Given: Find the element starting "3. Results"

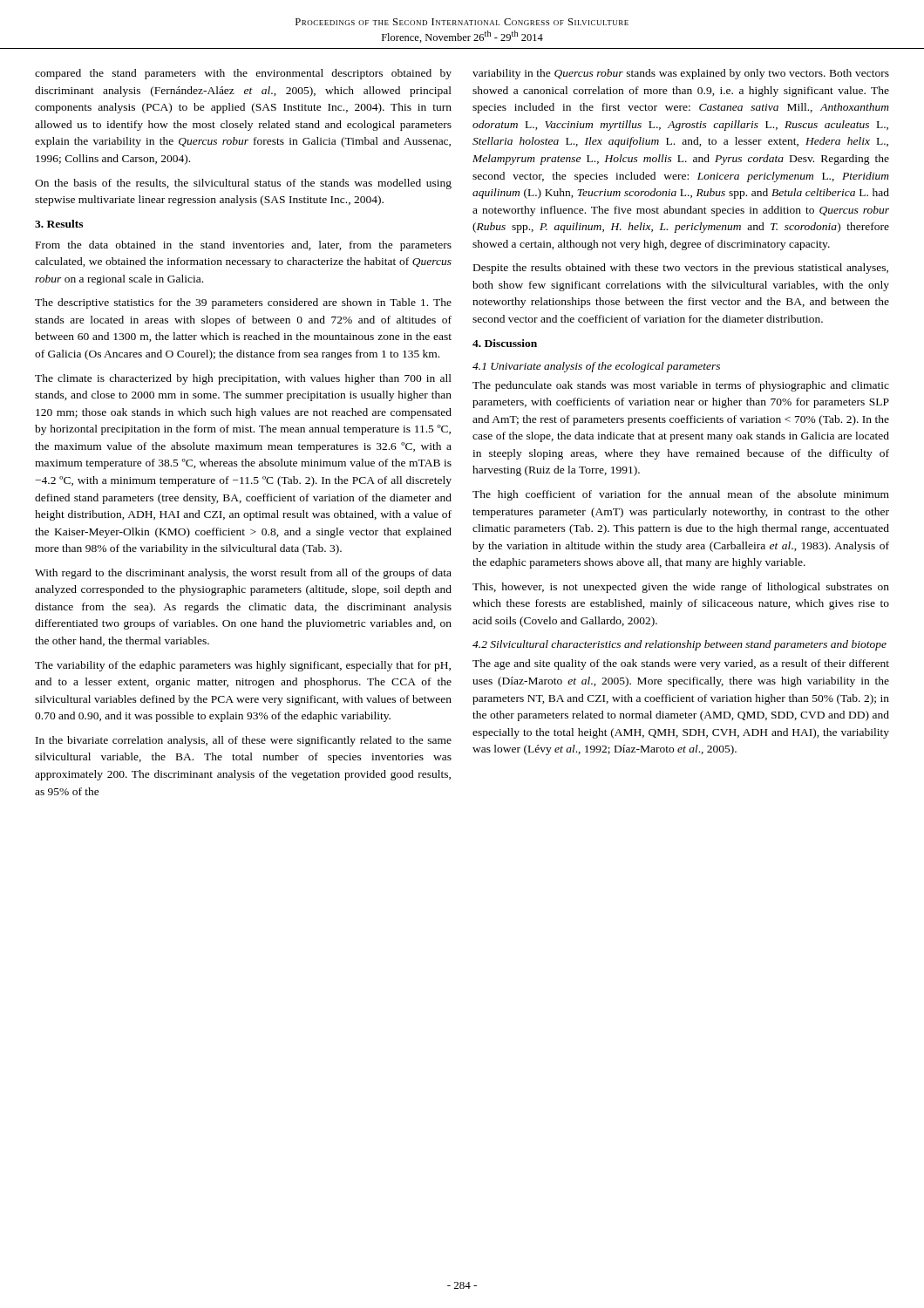Looking at the screenshot, I should 59,223.
